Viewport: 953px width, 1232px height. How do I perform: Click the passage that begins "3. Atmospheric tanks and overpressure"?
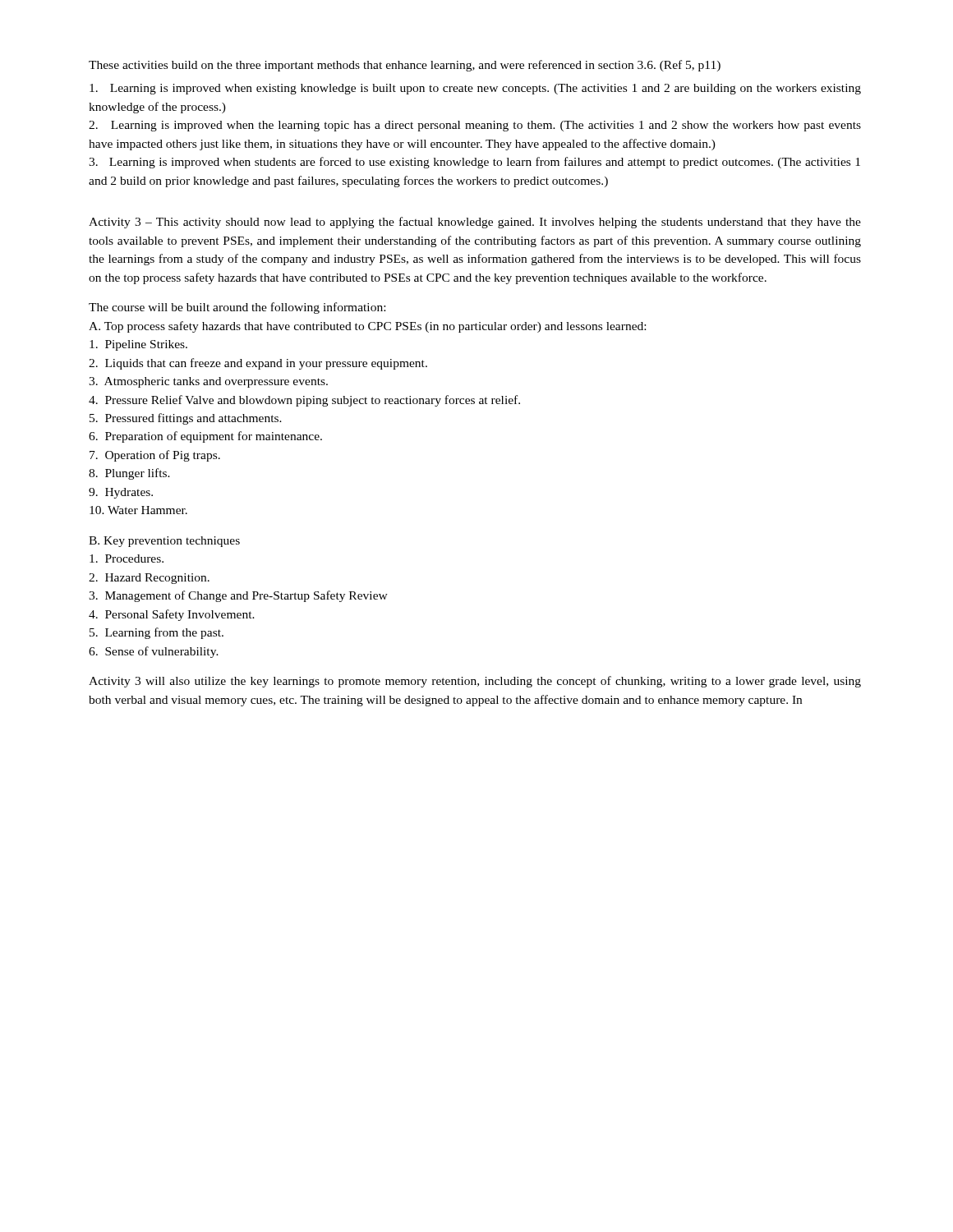[208, 382]
